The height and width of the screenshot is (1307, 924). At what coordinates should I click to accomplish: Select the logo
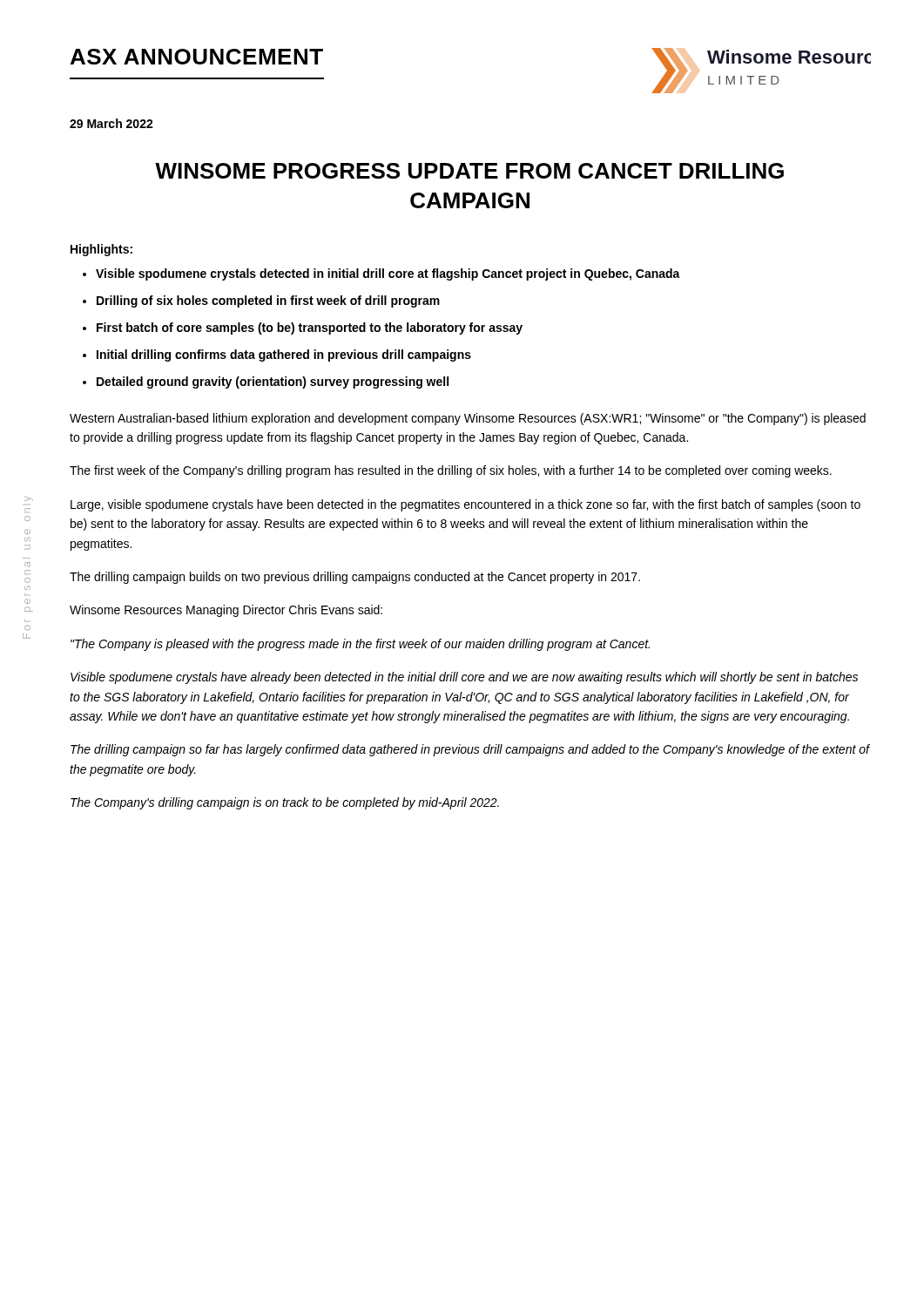tap(758, 72)
